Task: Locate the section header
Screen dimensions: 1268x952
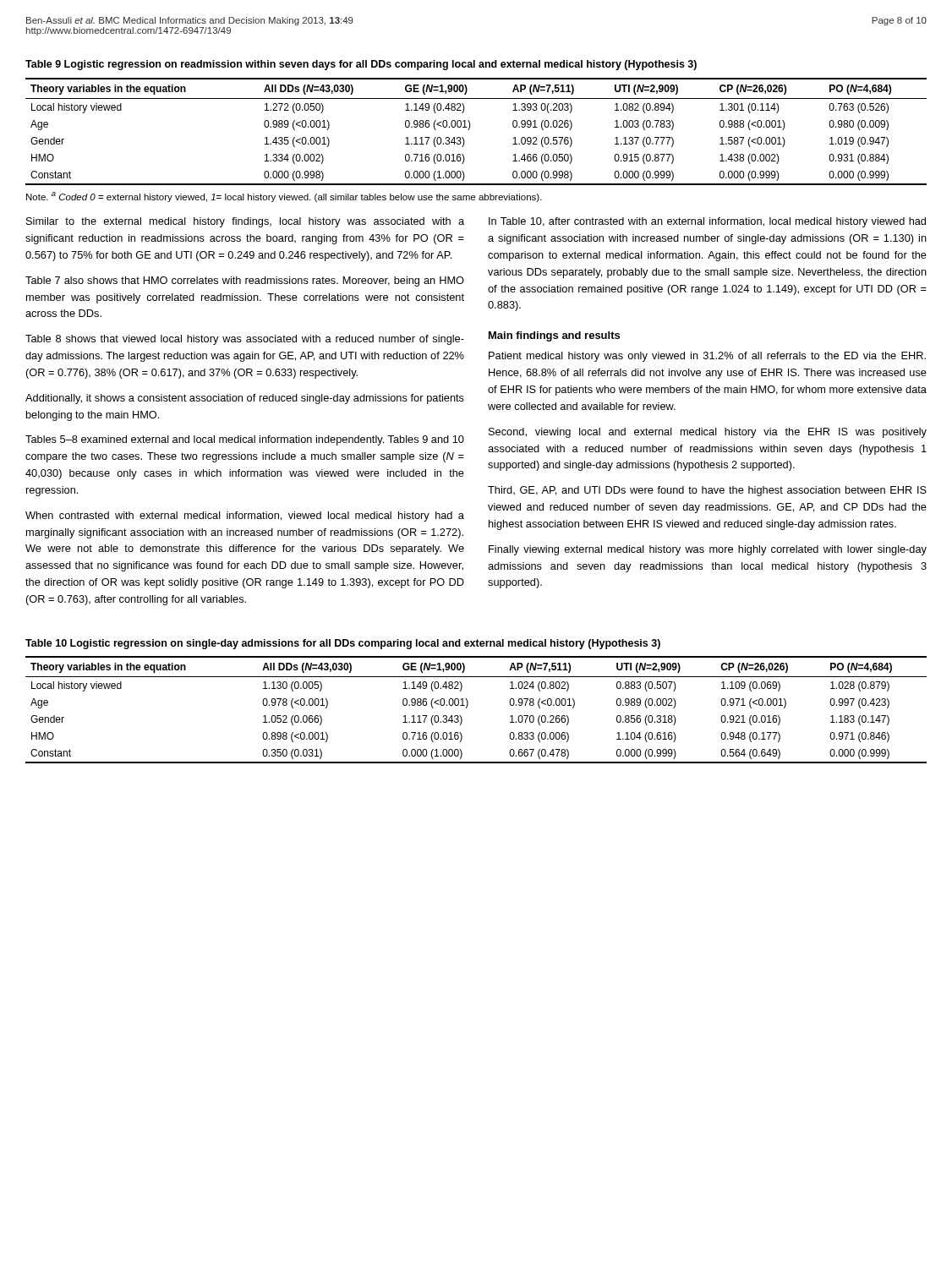Action: [554, 335]
